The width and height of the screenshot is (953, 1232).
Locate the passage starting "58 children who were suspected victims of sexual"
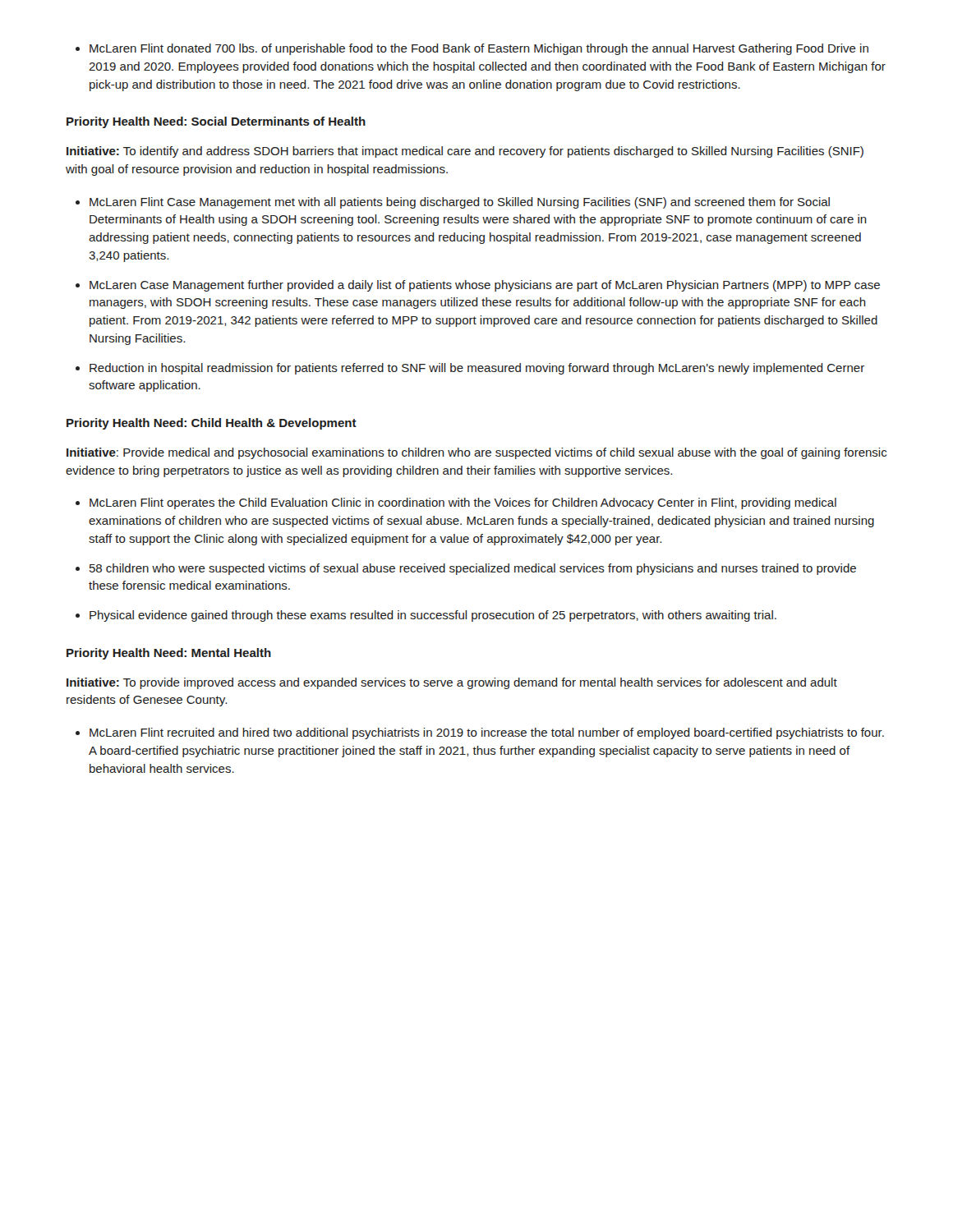(x=476, y=577)
